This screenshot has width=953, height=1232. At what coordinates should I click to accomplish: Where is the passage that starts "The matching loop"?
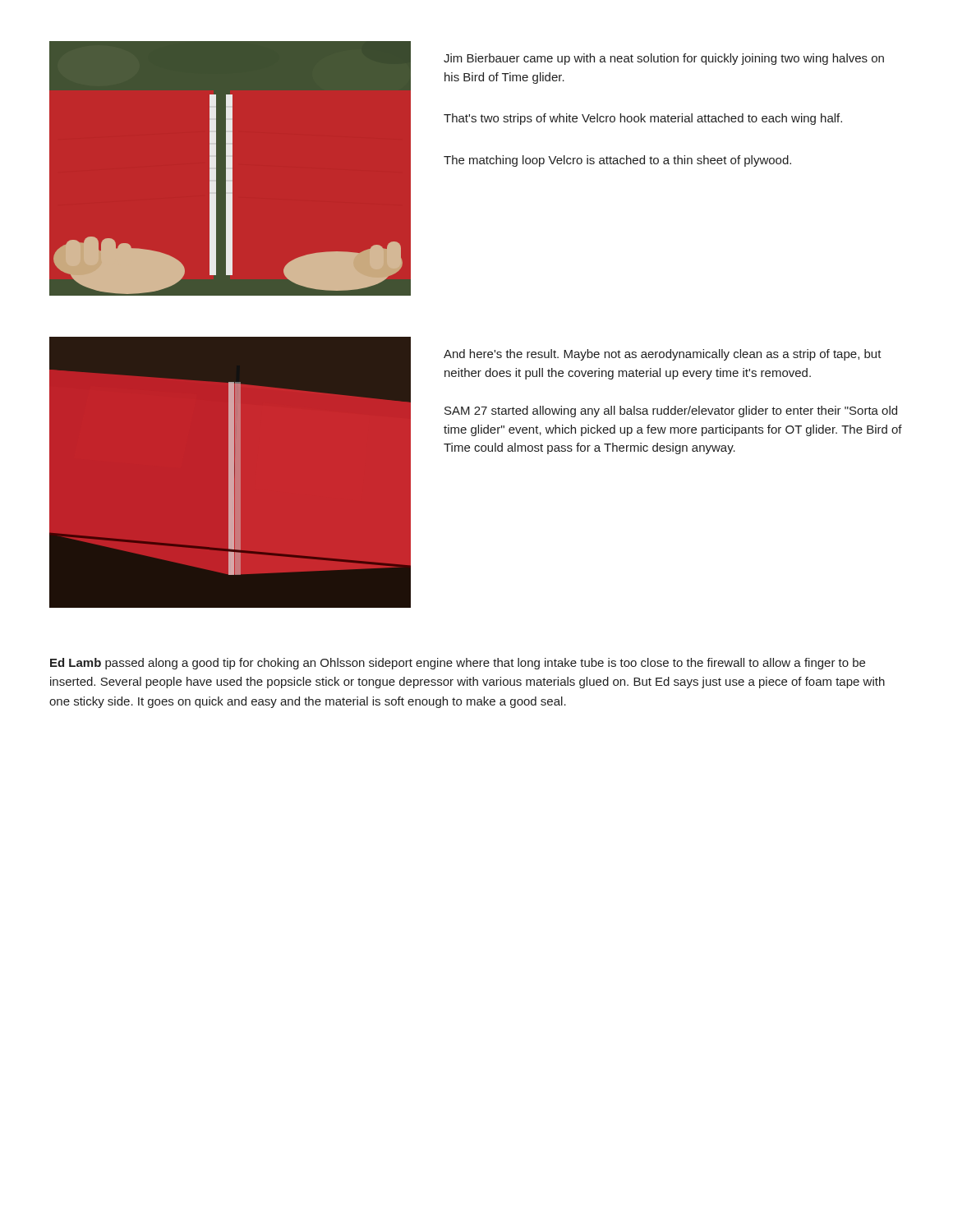[674, 160]
